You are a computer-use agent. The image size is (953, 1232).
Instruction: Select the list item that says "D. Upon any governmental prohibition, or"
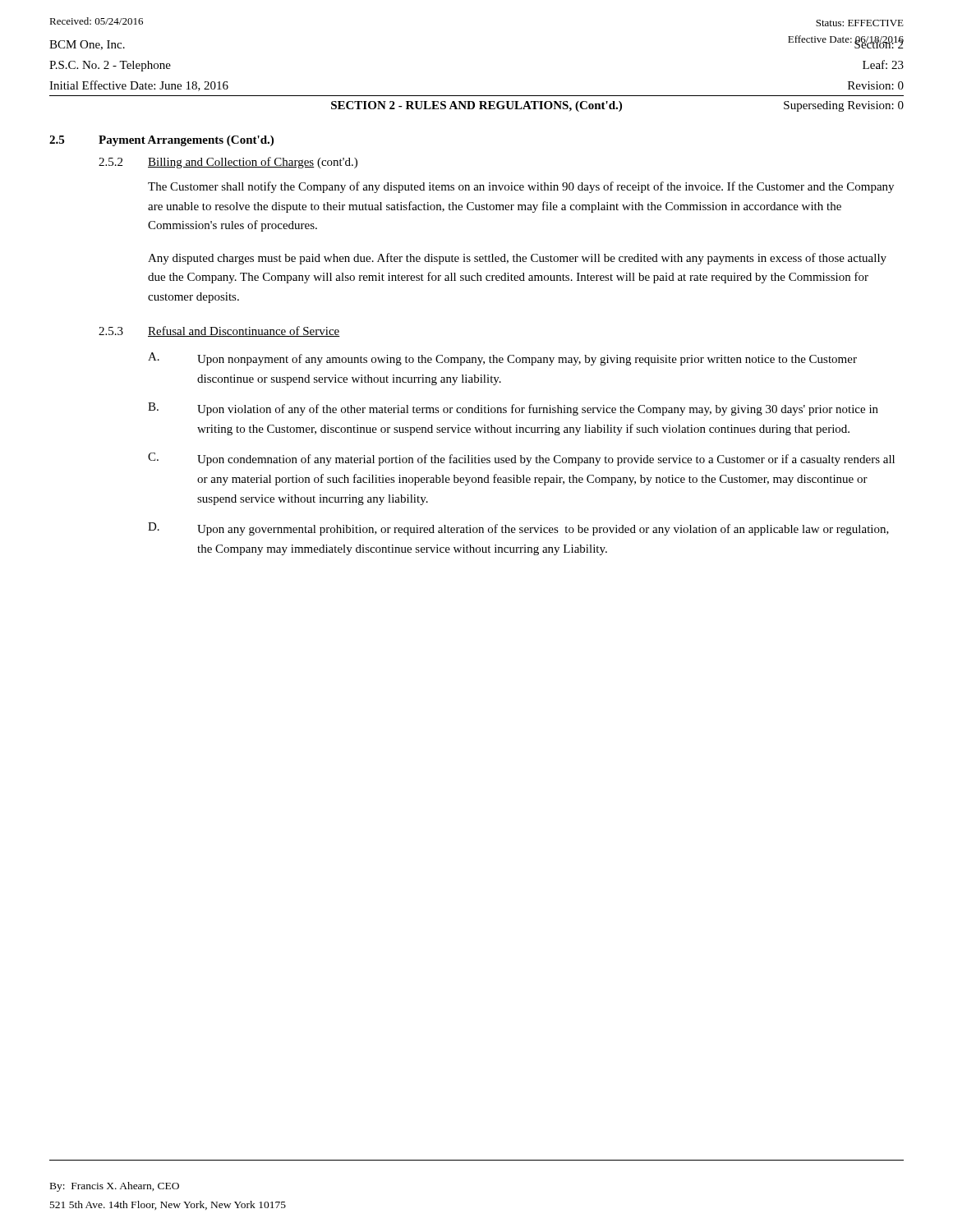(526, 539)
